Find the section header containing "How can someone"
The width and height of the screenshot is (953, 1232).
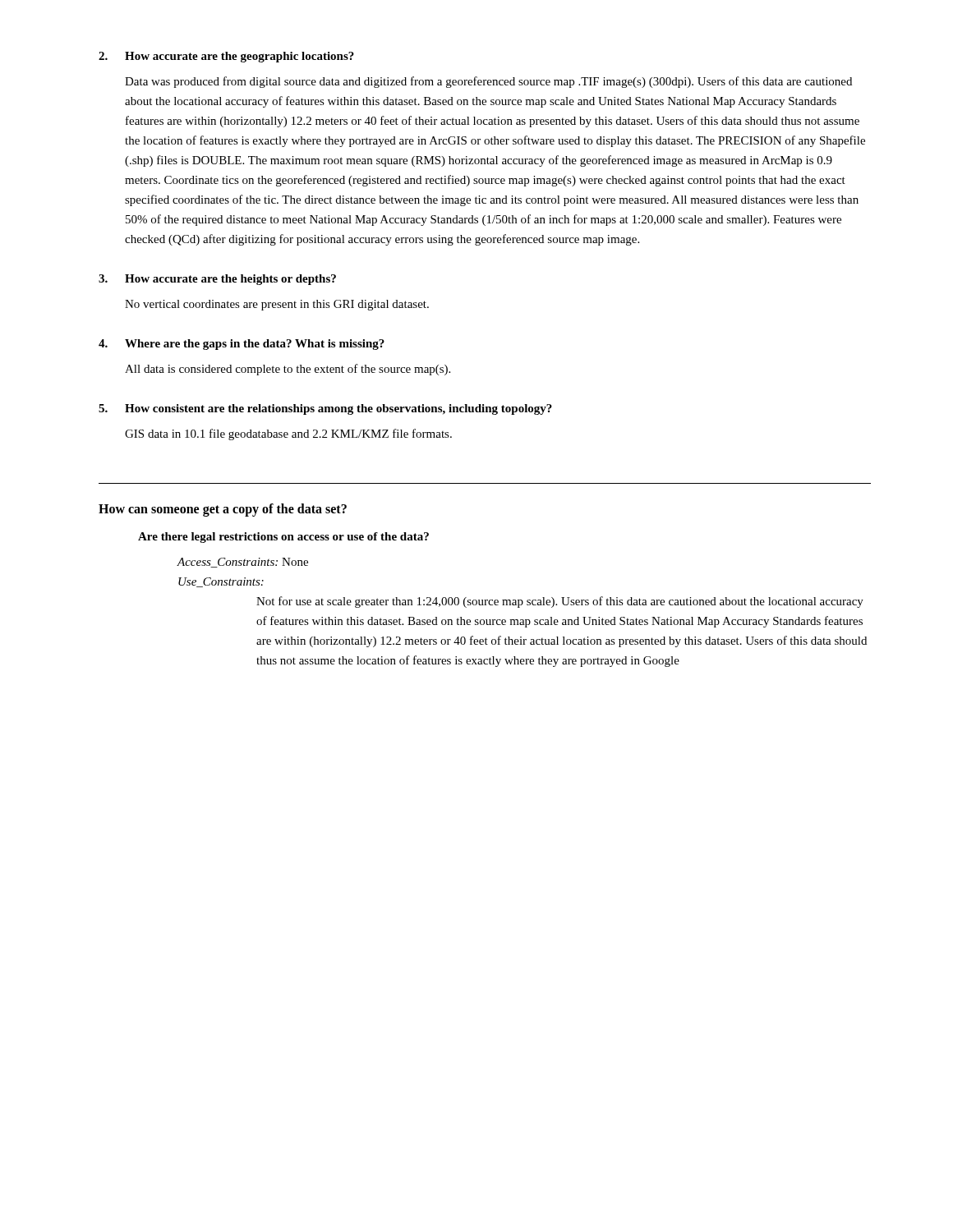pos(223,509)
